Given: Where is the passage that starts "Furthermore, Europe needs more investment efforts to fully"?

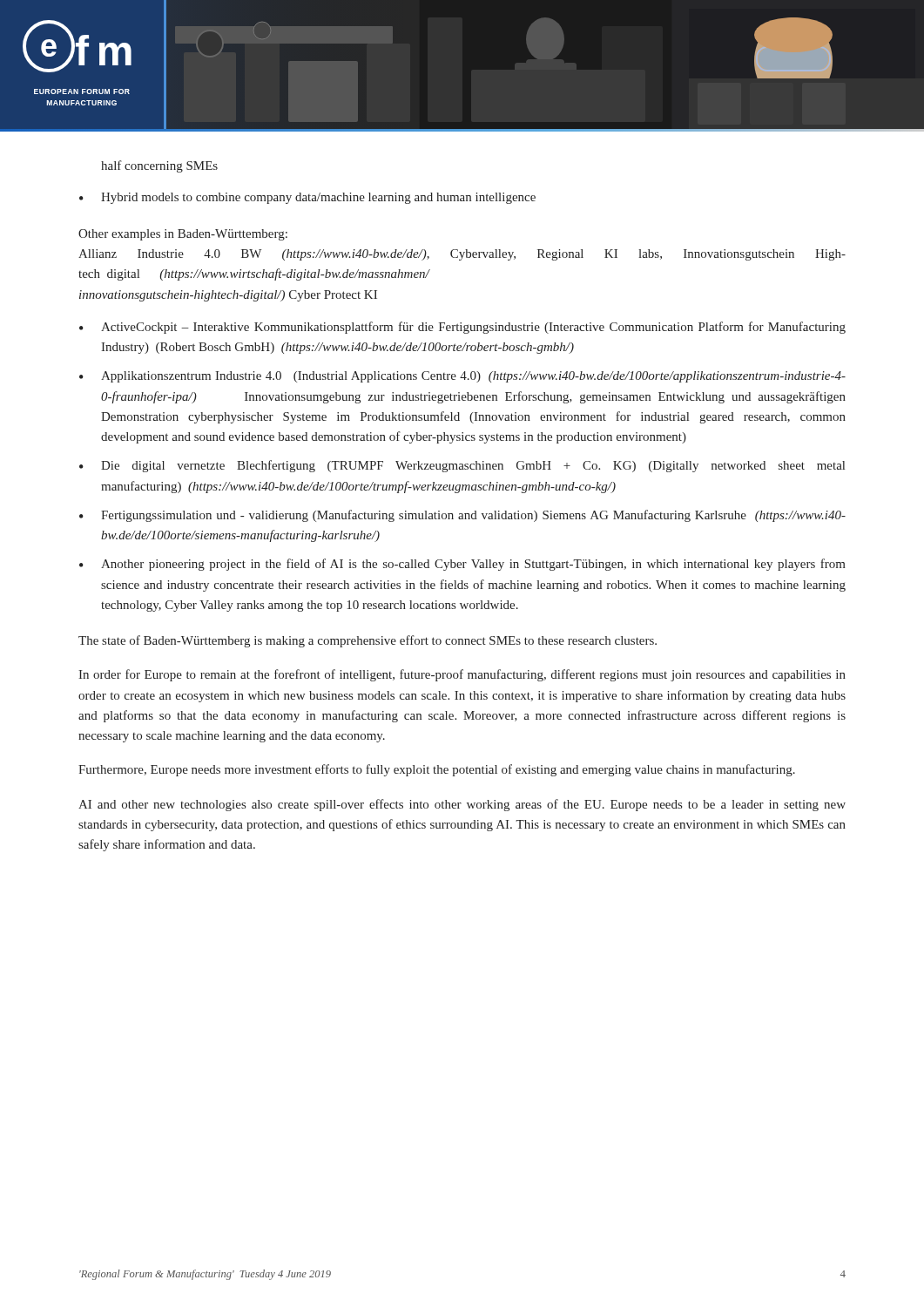Looking at the screenshot, I should tap(437, 770).
